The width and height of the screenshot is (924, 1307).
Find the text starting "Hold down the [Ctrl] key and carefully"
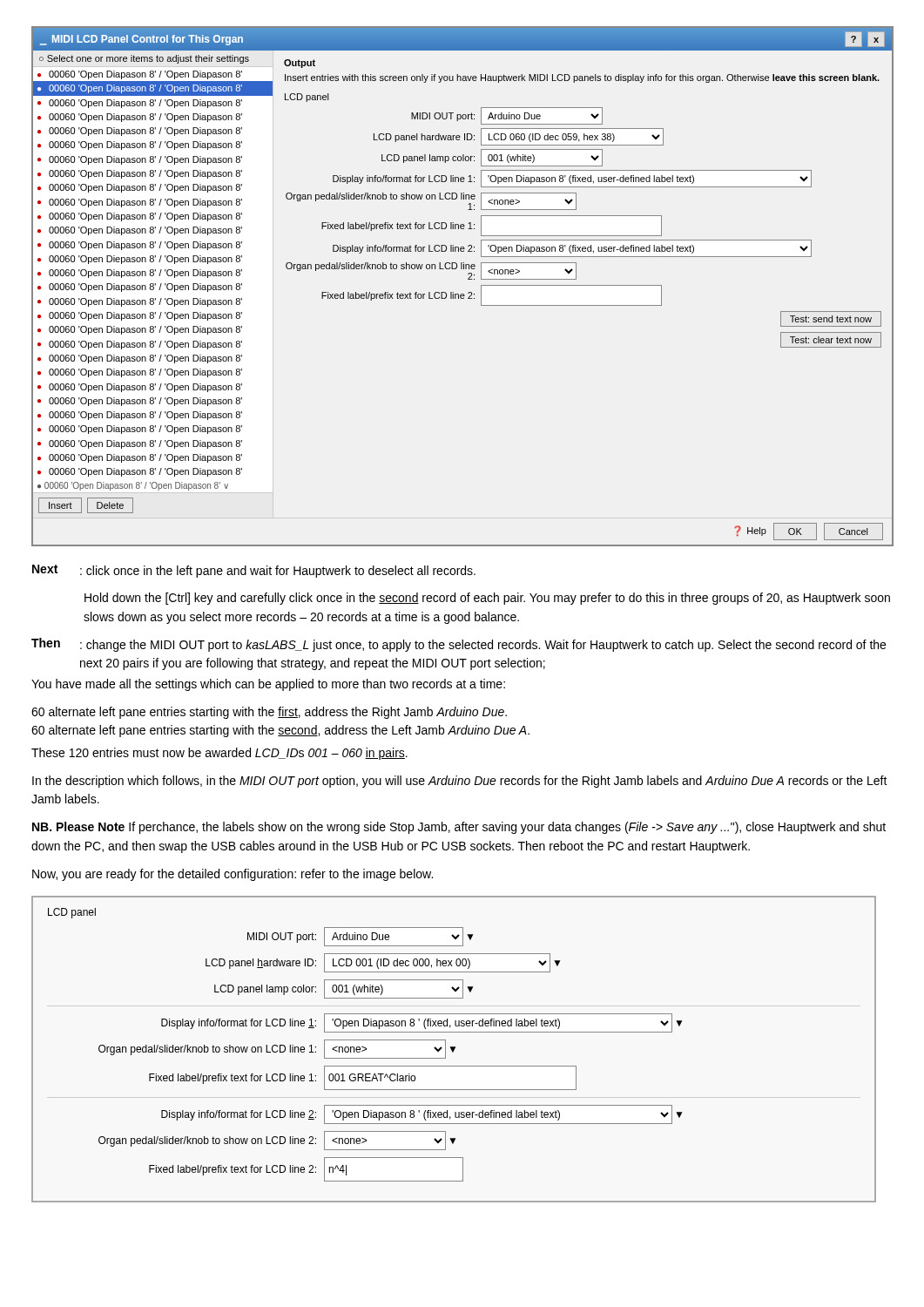point(487,607)
